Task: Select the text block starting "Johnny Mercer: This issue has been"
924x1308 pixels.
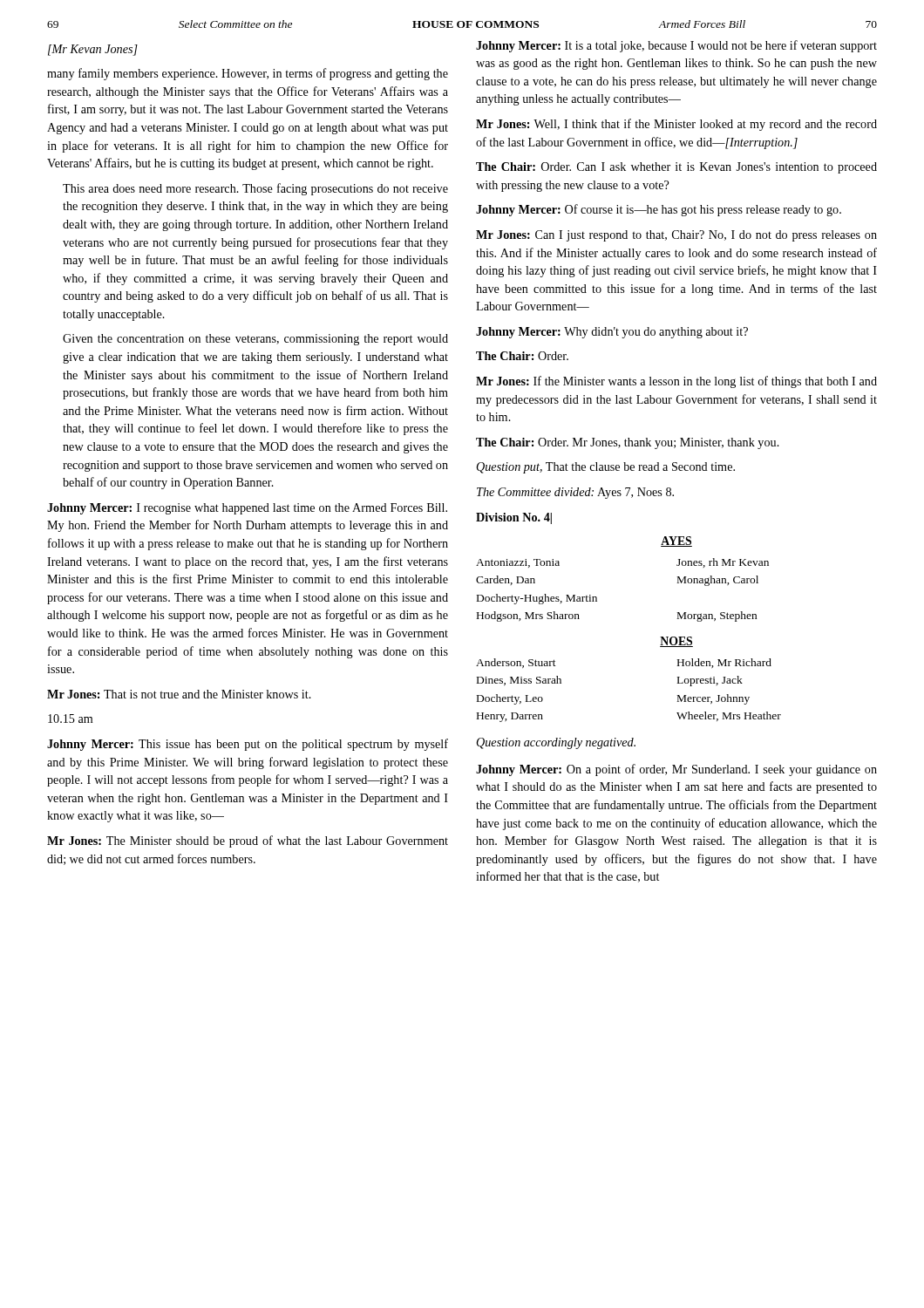Action: (248, 780)
